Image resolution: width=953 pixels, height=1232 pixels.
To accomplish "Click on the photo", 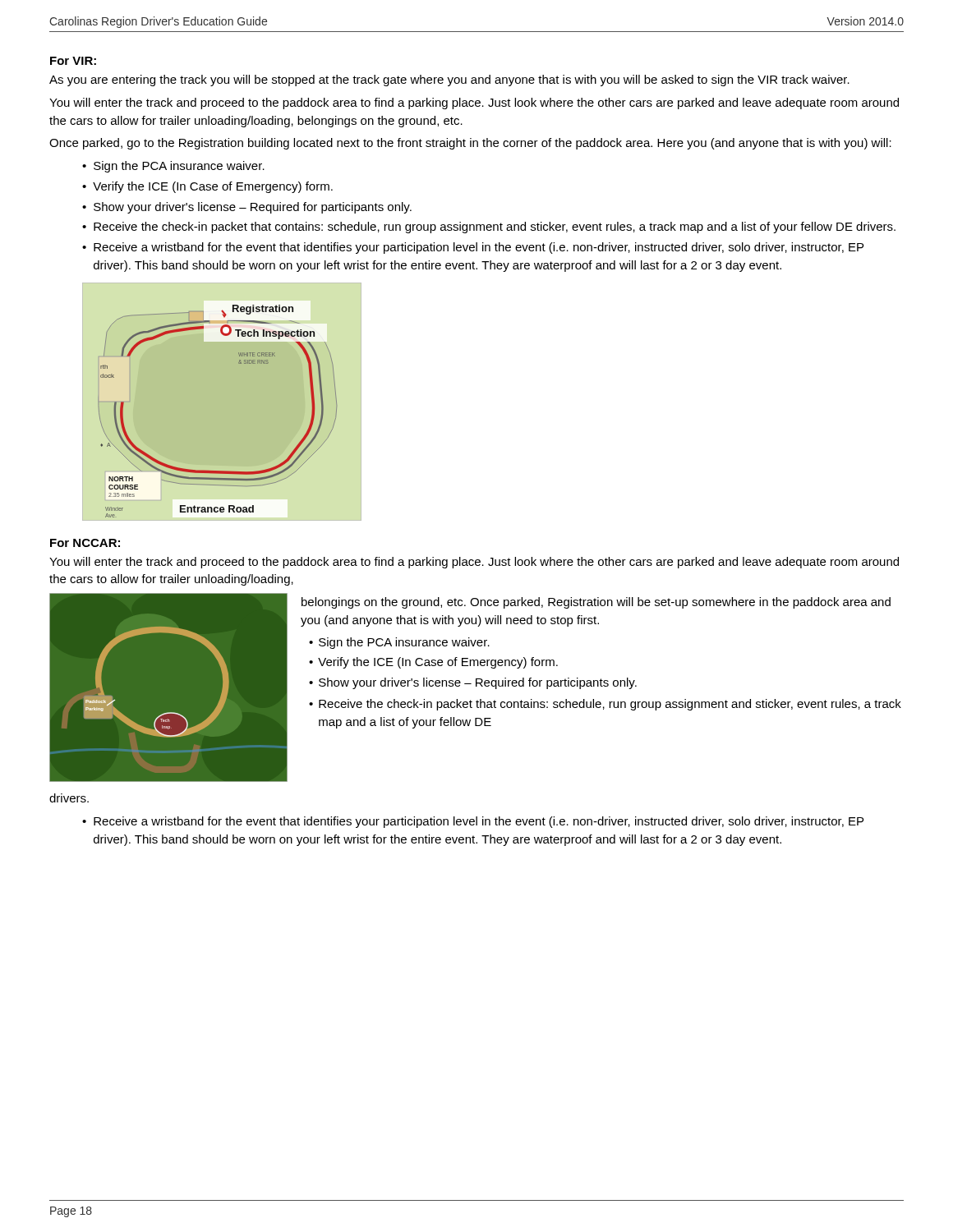I will pos(168,689).
